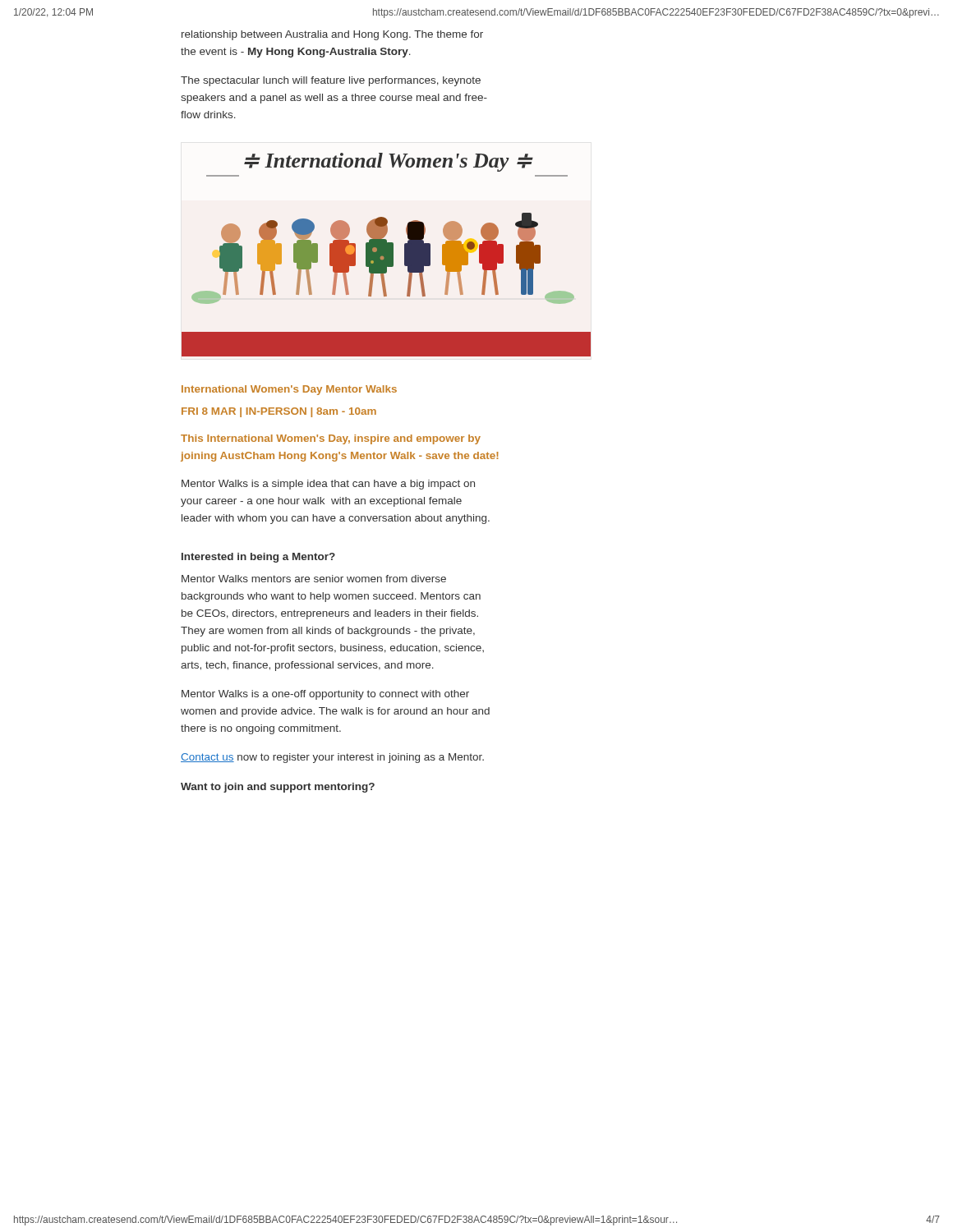953x1232 pixels.
Task: Click the passage that begins "Mentor Walks mentors are senior women from"
Action: pos(333,622)
